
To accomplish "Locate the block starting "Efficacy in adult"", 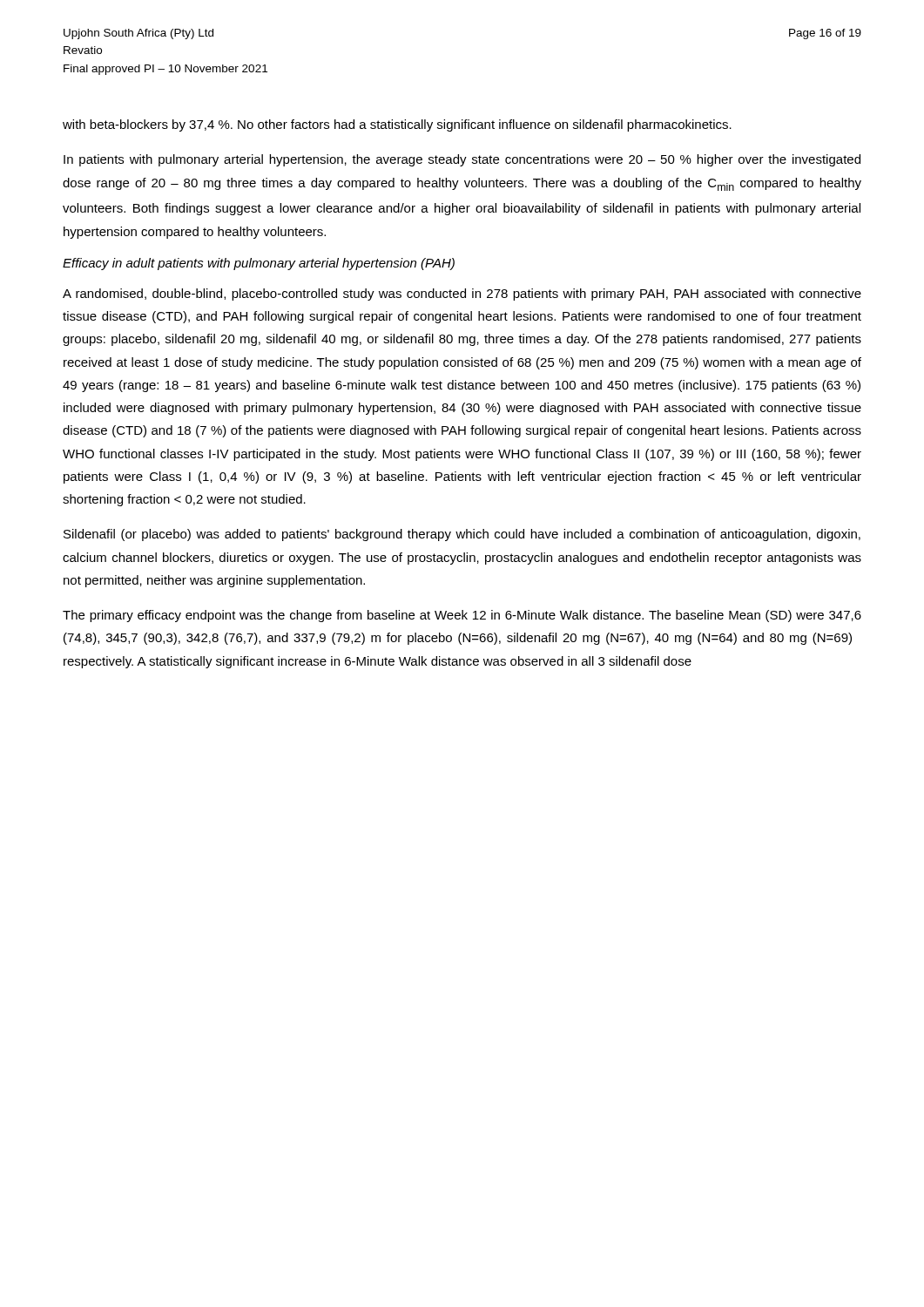I will 259,263.
